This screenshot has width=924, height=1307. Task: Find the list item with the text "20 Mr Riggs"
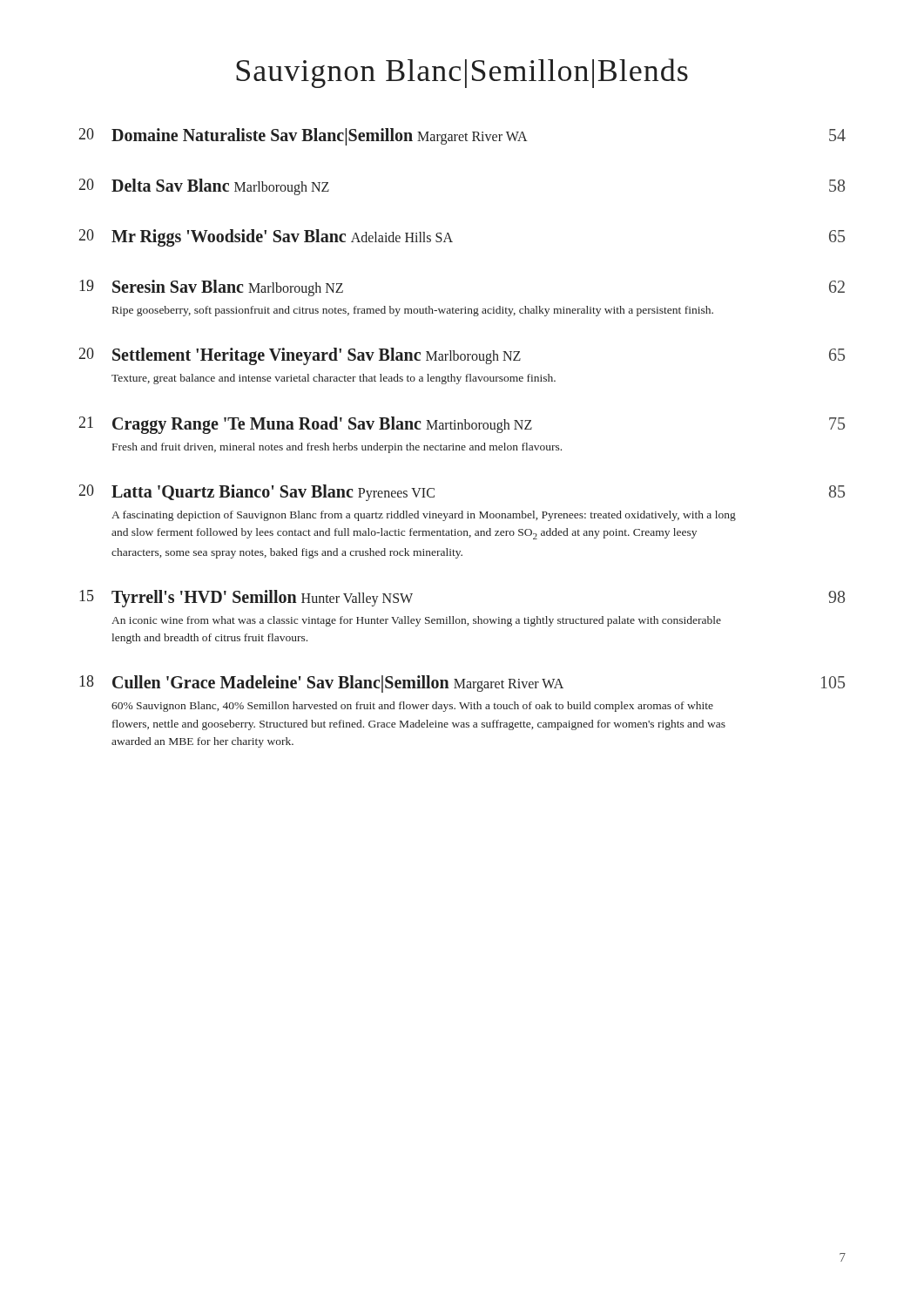coord(462,238)
